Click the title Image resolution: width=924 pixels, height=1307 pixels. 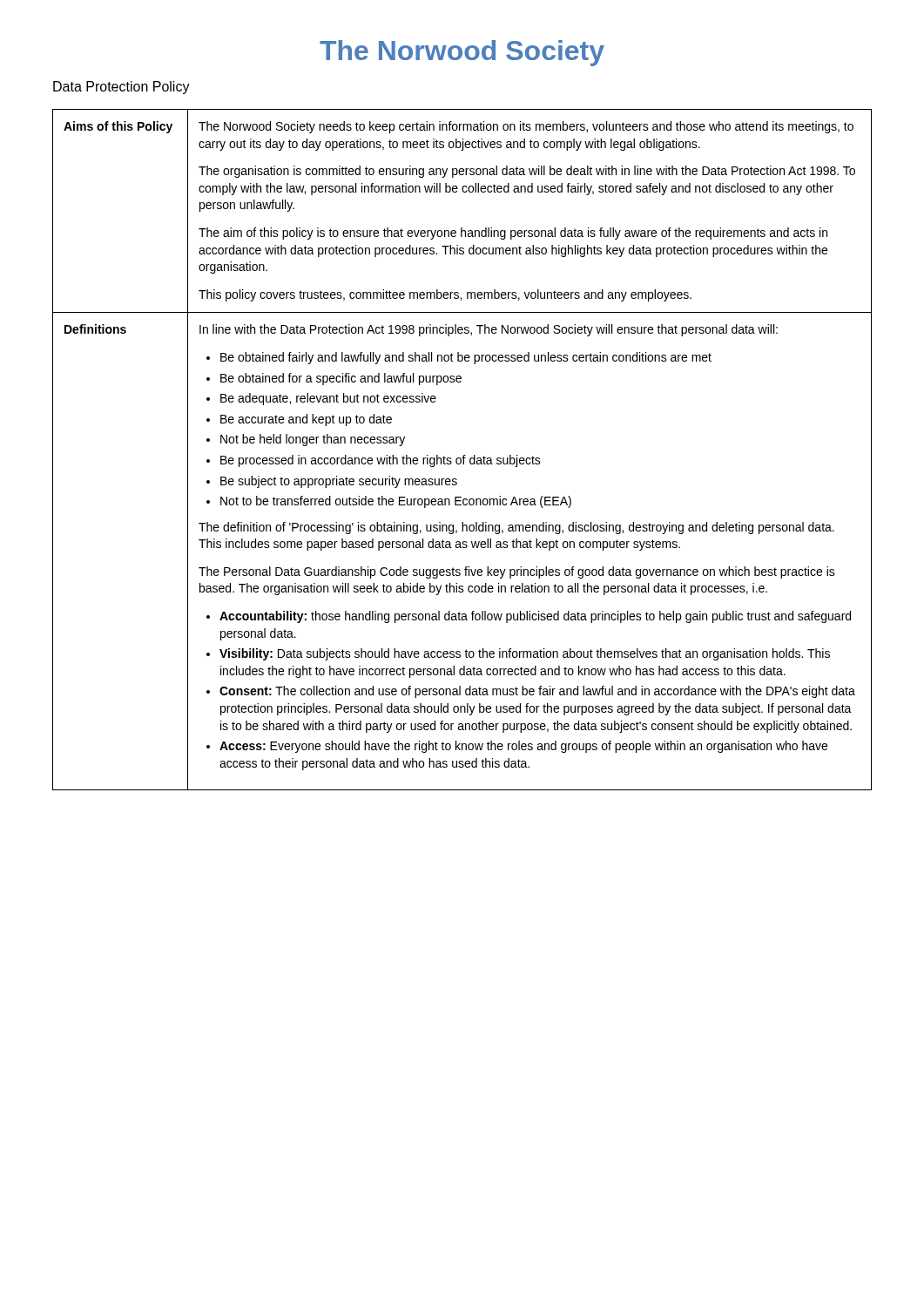tap(462, 51)
